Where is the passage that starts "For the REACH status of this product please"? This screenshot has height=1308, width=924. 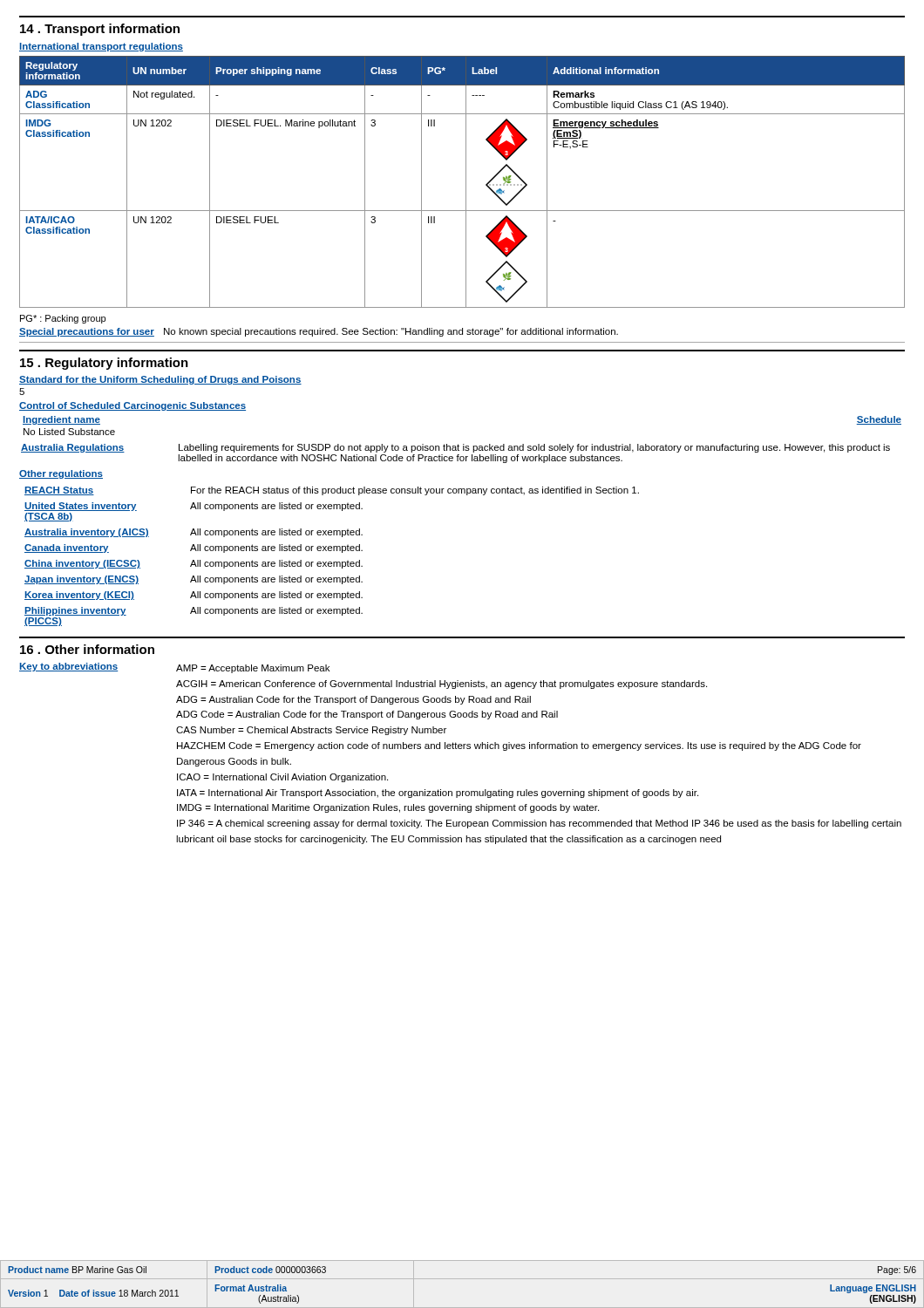[x=415, y=490]
